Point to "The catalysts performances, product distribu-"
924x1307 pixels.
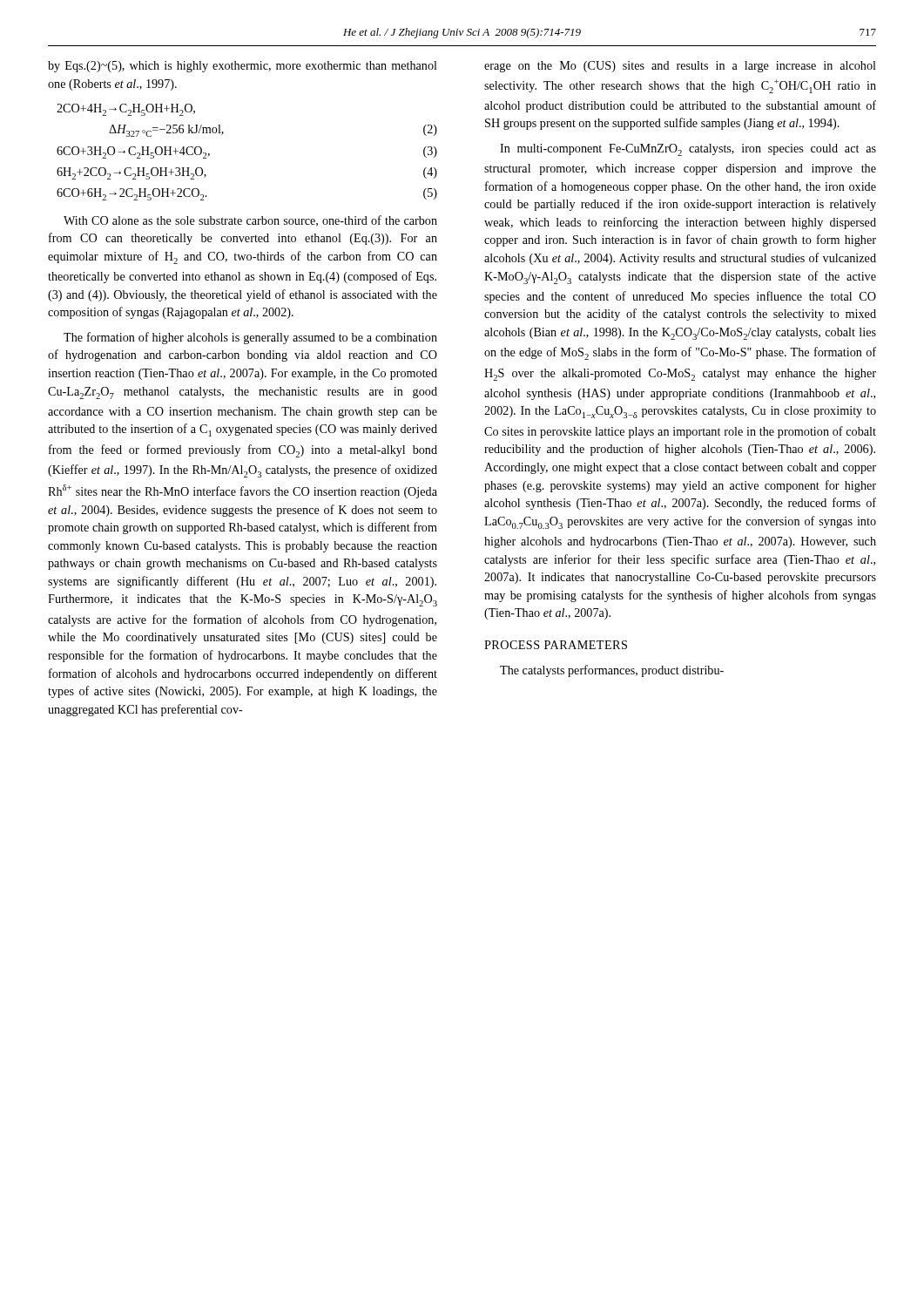point(680,670)
